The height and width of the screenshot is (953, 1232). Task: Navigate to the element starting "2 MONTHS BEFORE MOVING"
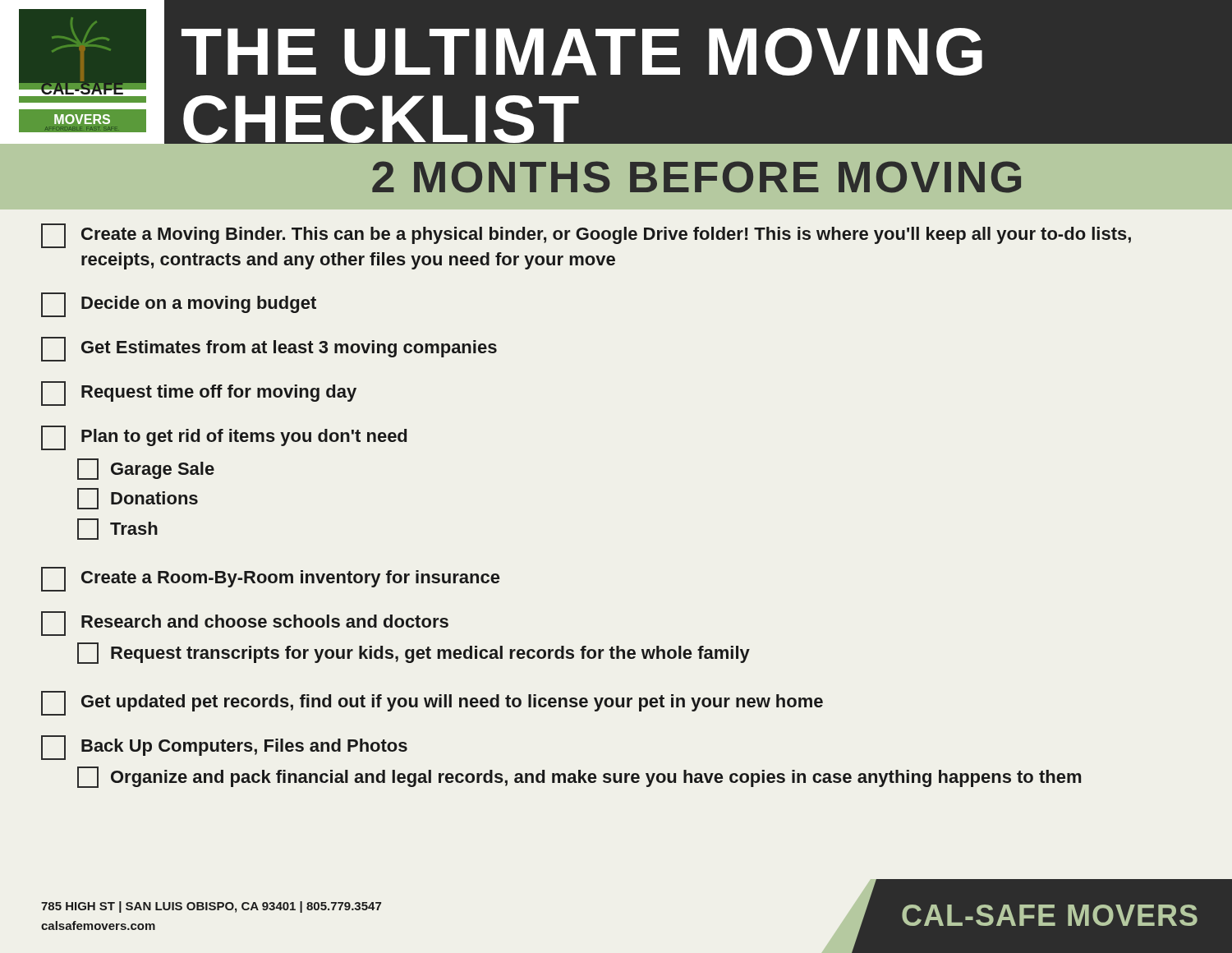pos(698,177)
